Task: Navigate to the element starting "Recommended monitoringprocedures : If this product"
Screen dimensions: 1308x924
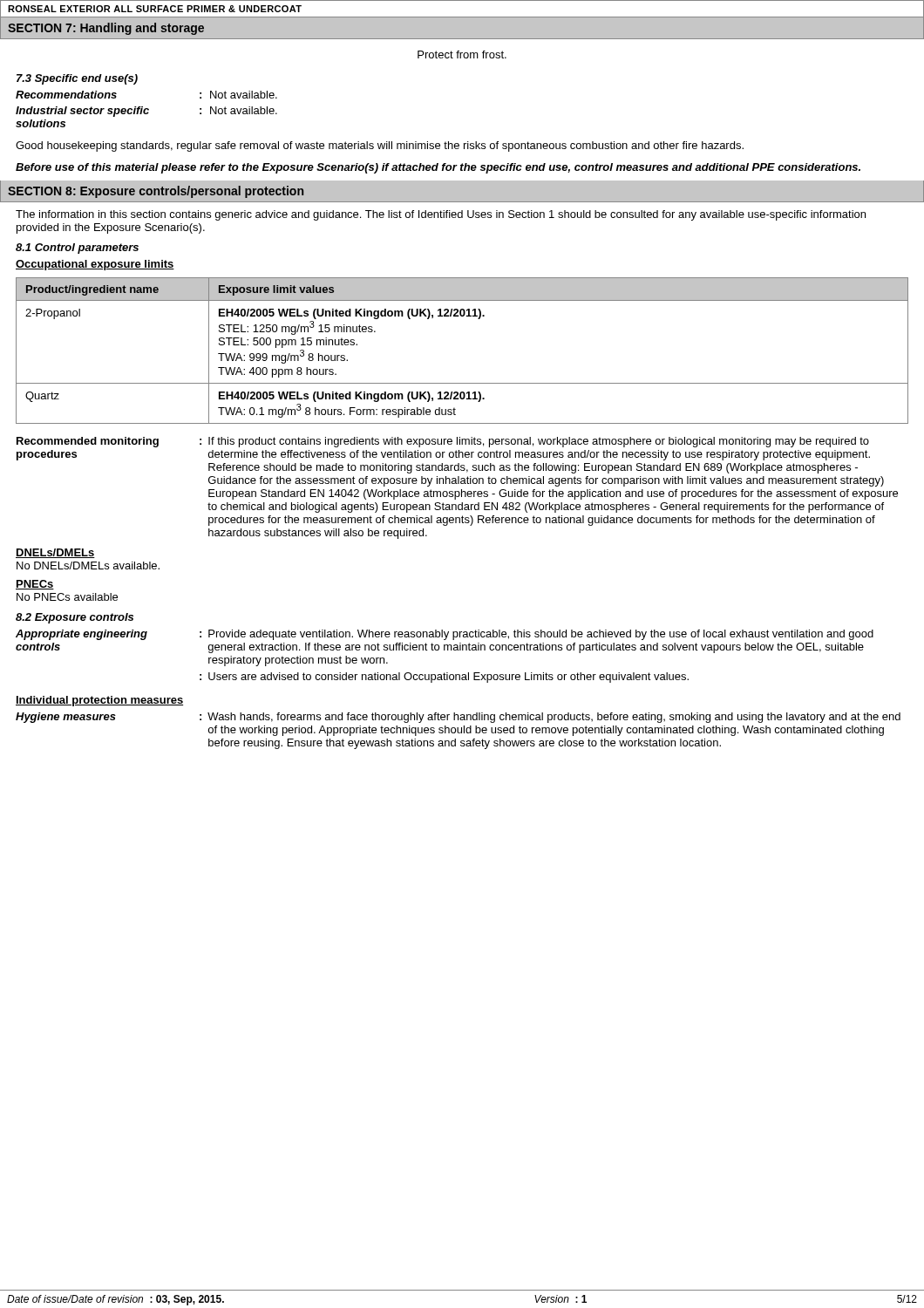Action: [x=462, y=487]
